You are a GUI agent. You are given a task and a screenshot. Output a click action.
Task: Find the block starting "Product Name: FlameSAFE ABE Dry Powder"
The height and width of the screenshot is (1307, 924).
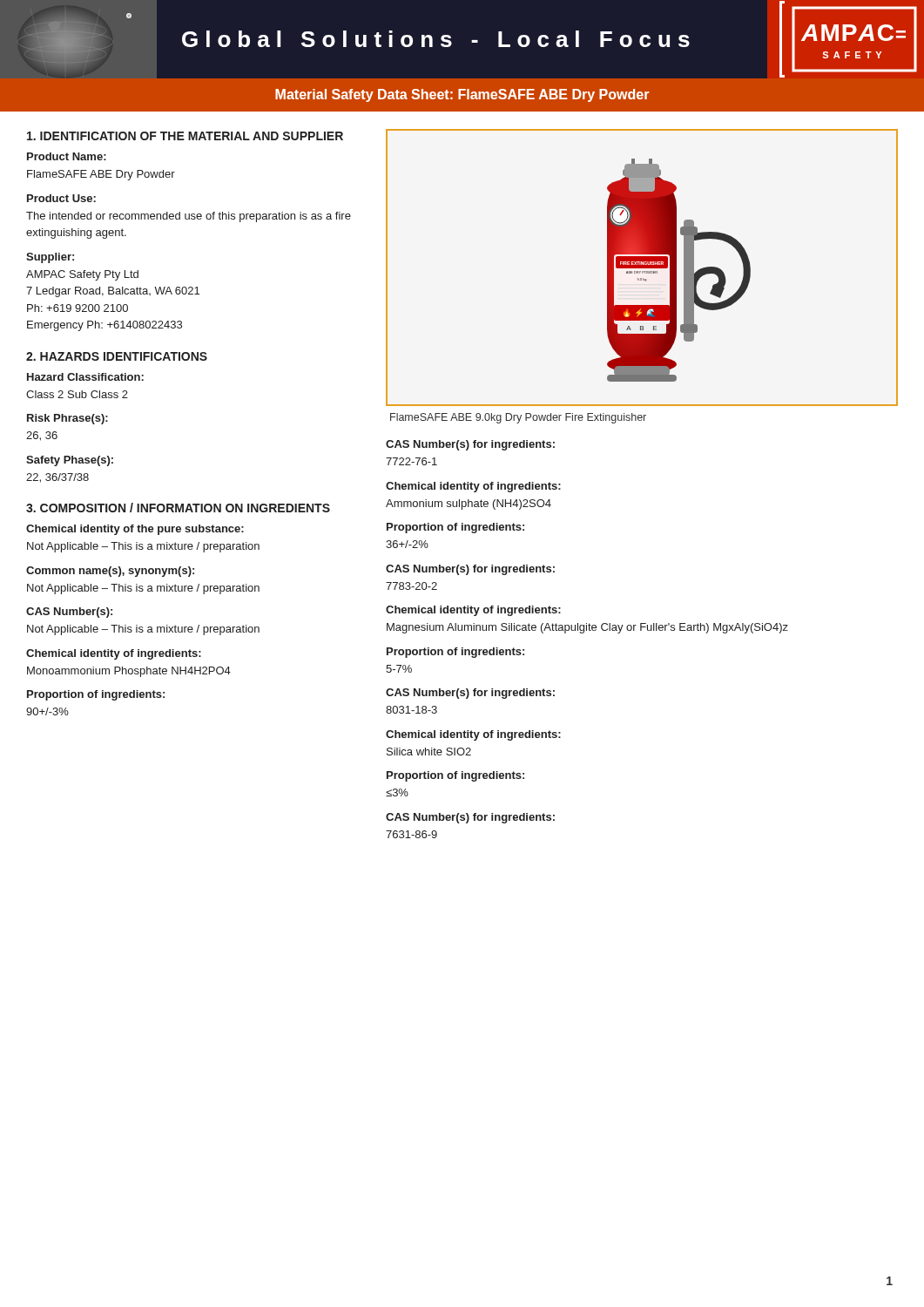pyautogui.click(x=67, y=156)
